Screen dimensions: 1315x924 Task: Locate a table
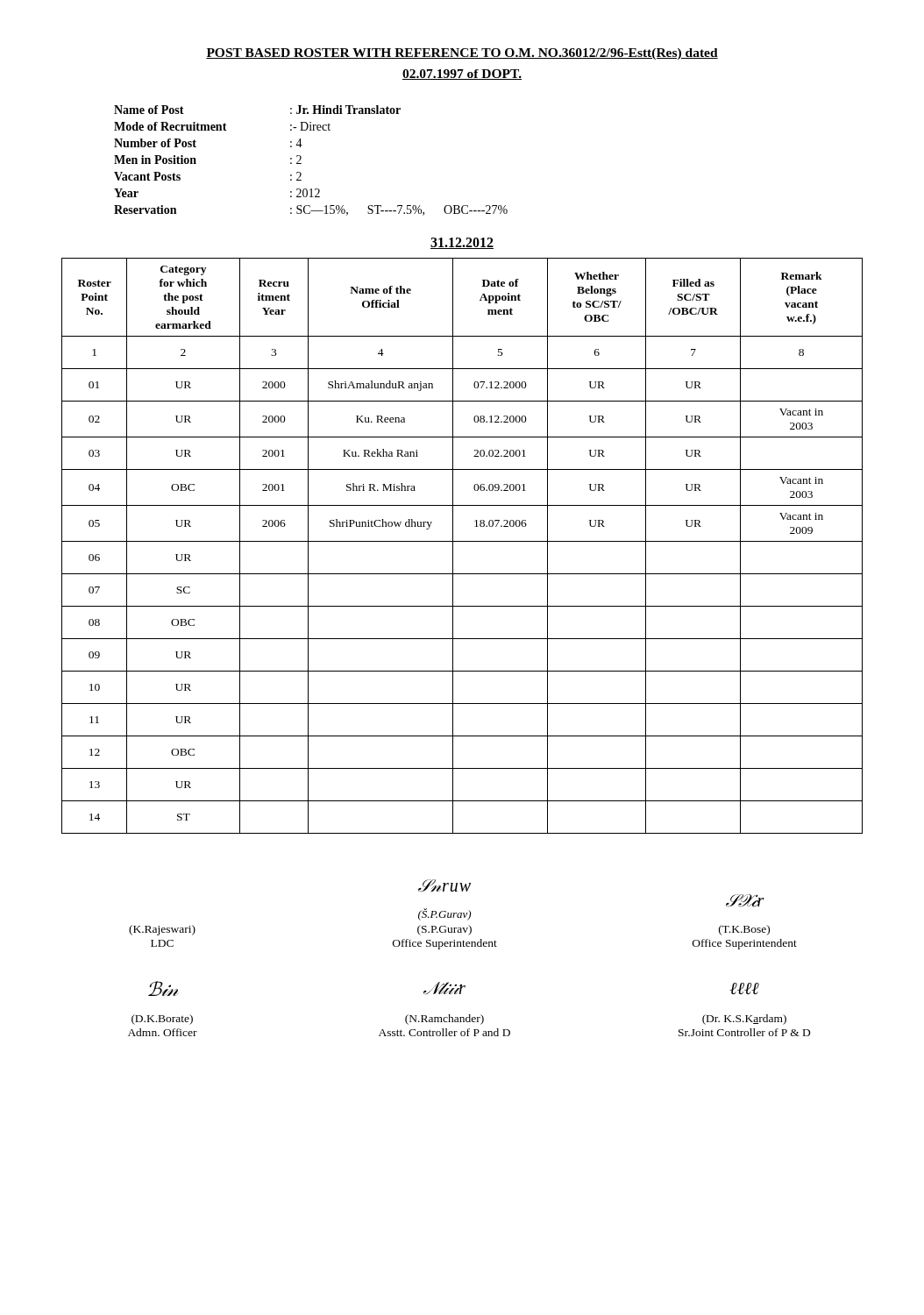click(462, 546)
